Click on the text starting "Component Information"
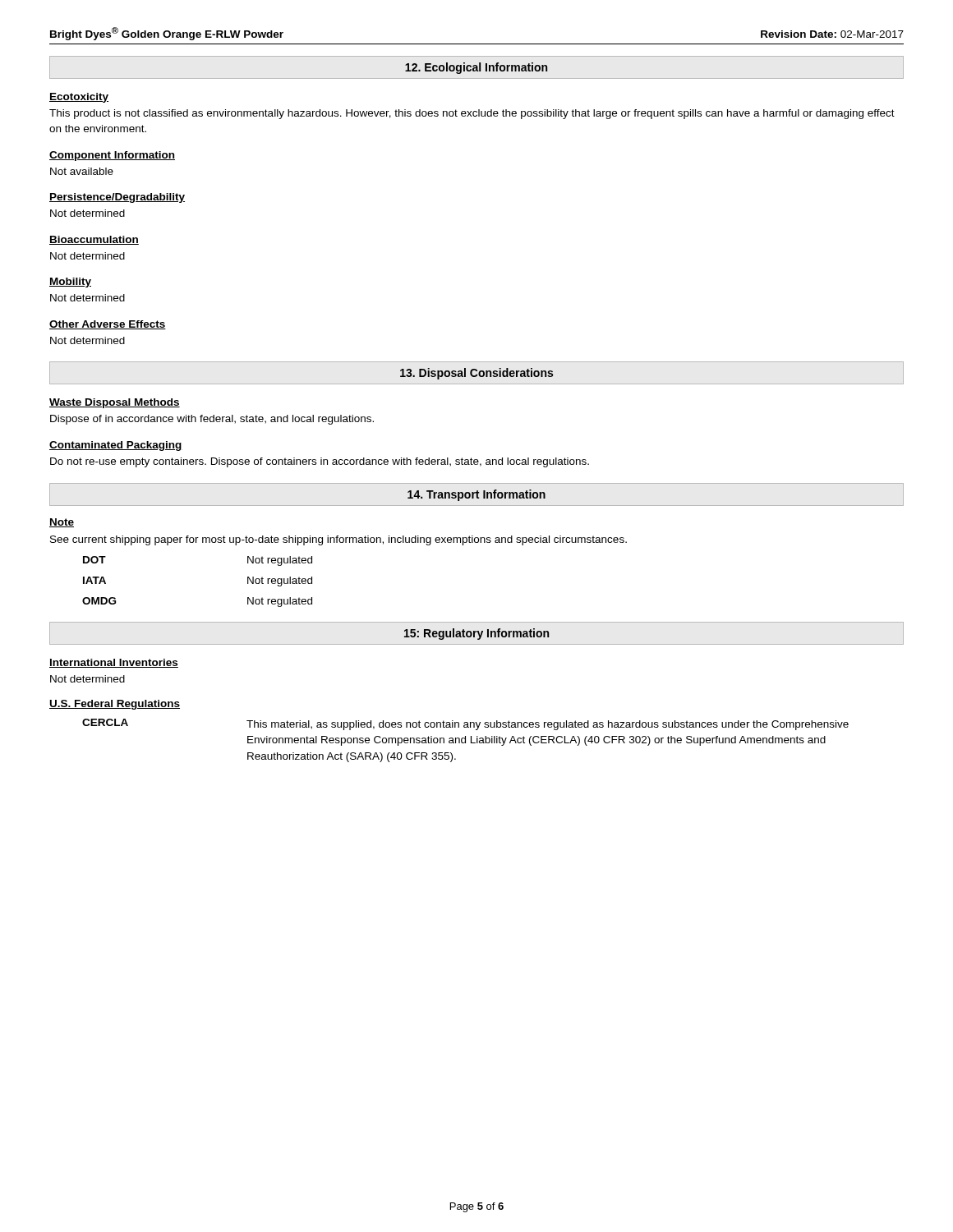Viewport: 953px width, 1232px height. 112,154
